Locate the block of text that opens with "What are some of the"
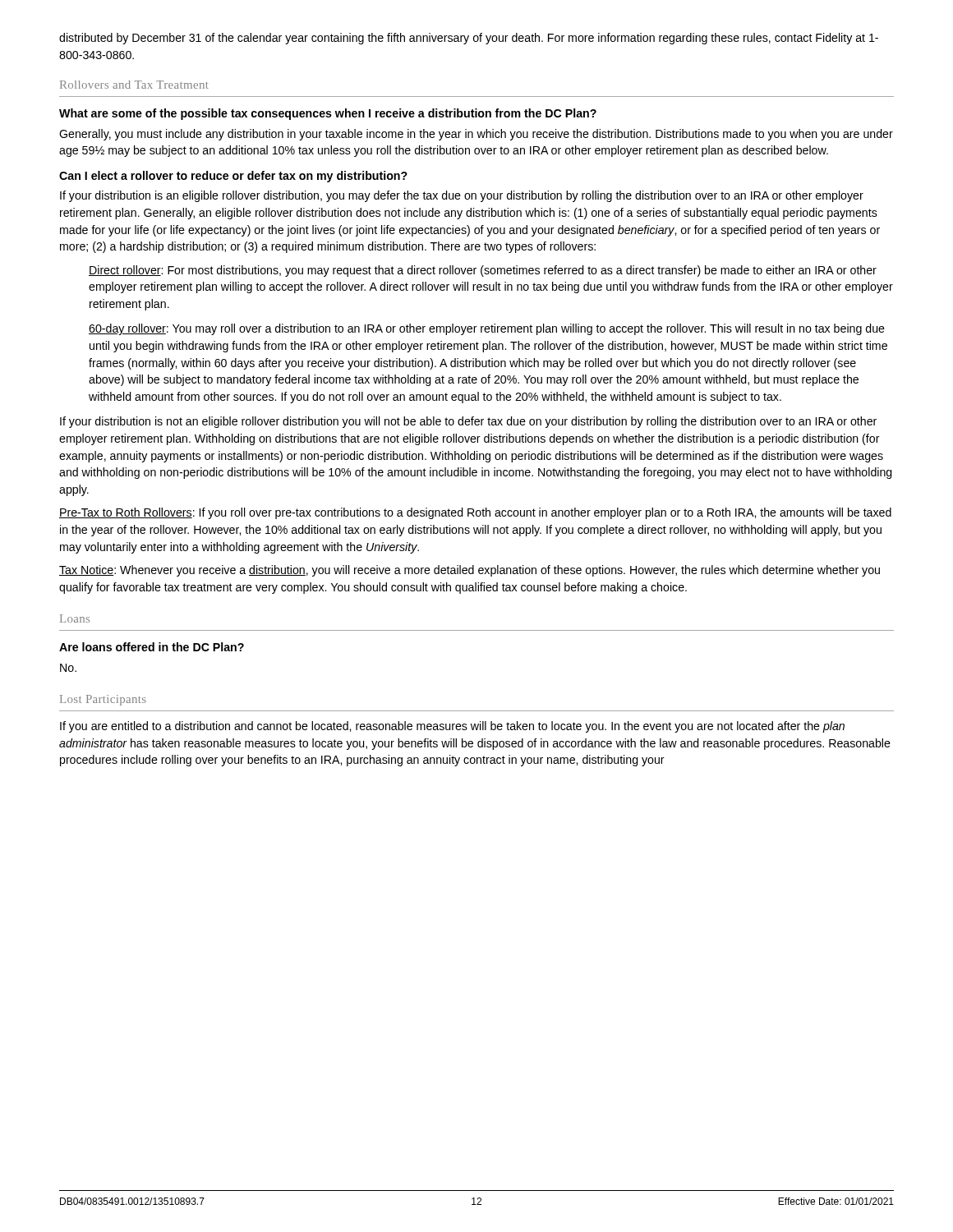The width and height of the screenshot is (953, 1232). pos(328,113)
